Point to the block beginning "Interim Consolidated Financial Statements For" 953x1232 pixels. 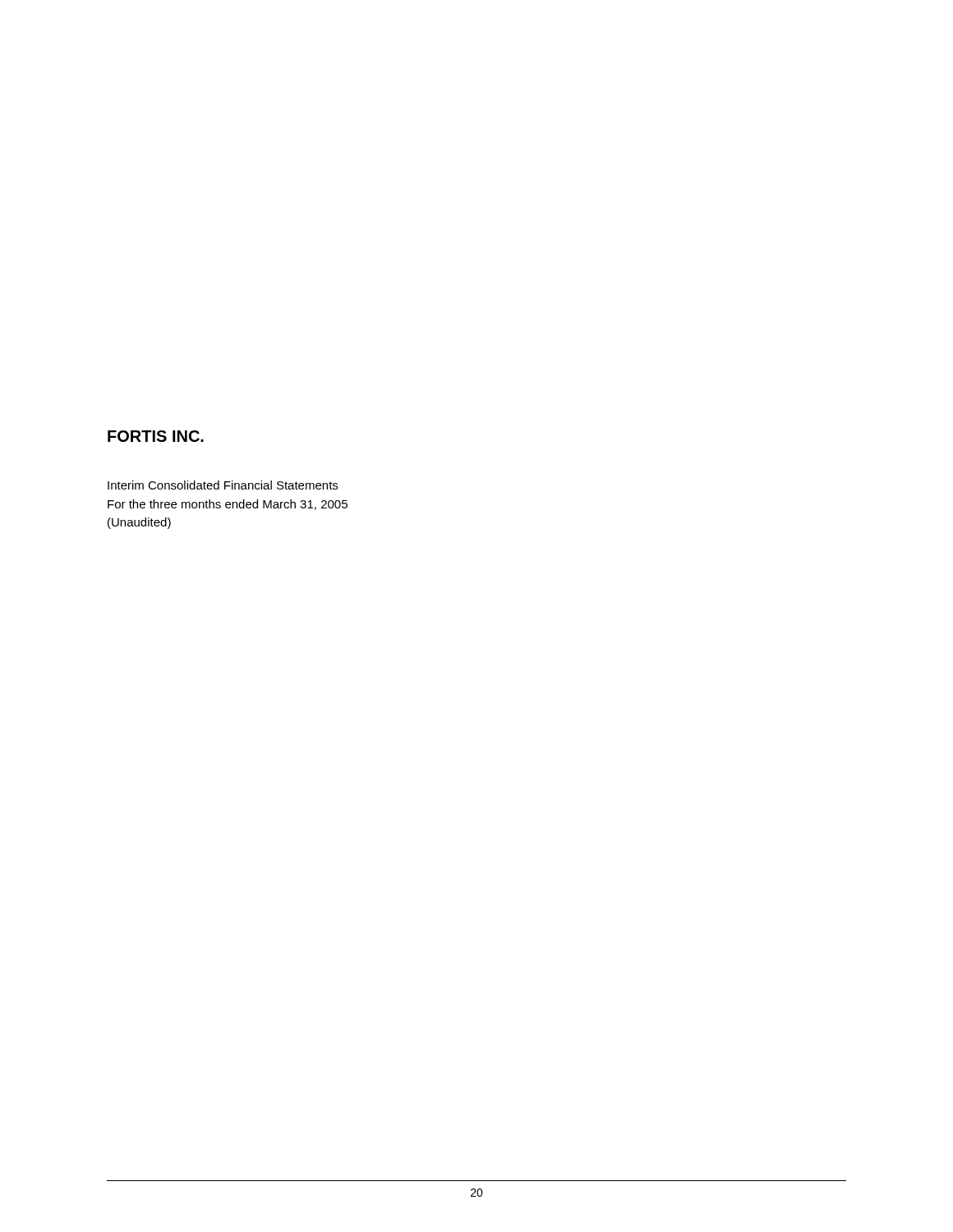click(x=227, y=504)
